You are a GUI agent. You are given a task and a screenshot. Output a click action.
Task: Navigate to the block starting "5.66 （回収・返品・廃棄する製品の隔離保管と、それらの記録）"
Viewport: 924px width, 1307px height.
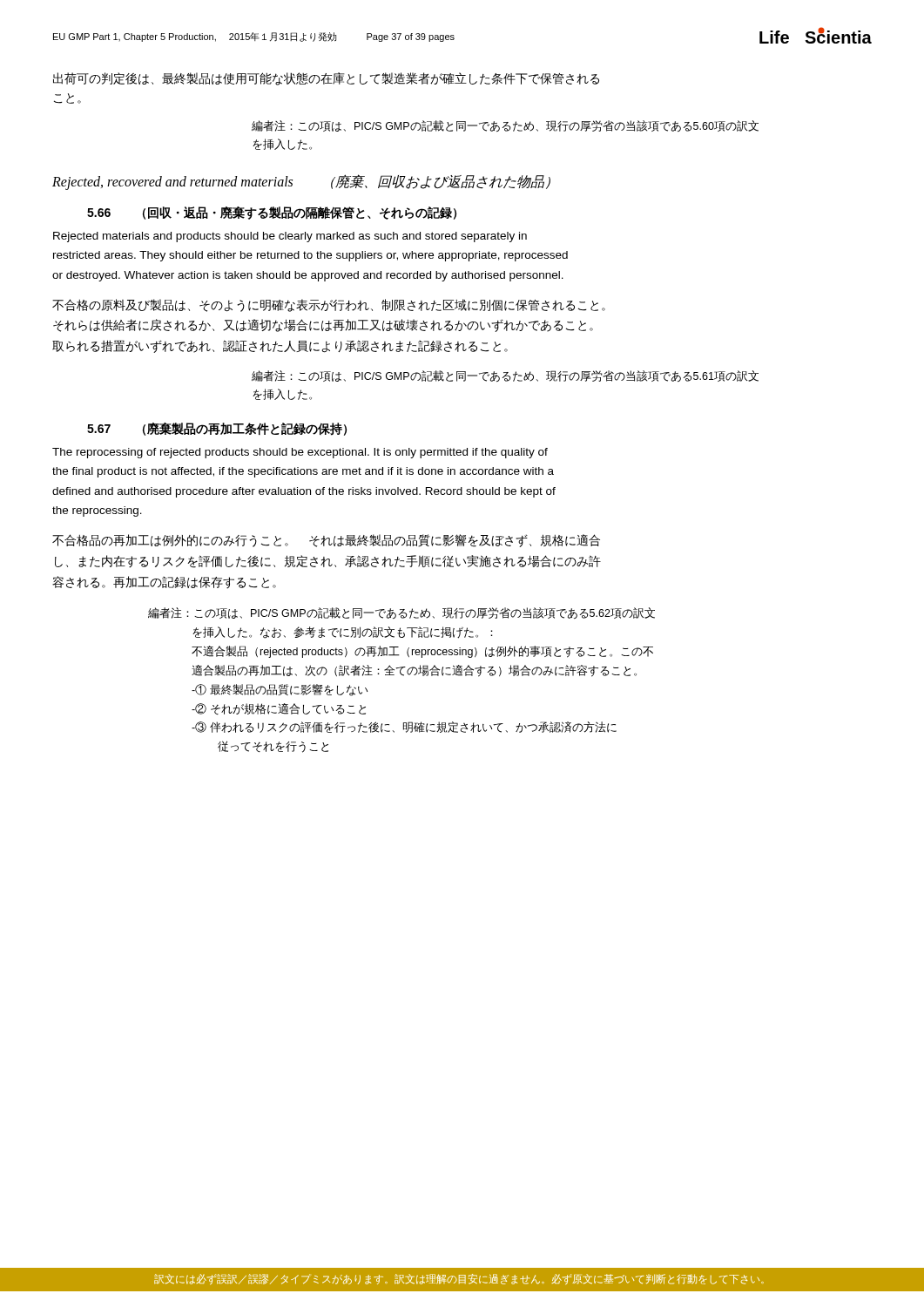tap(276, 213)
